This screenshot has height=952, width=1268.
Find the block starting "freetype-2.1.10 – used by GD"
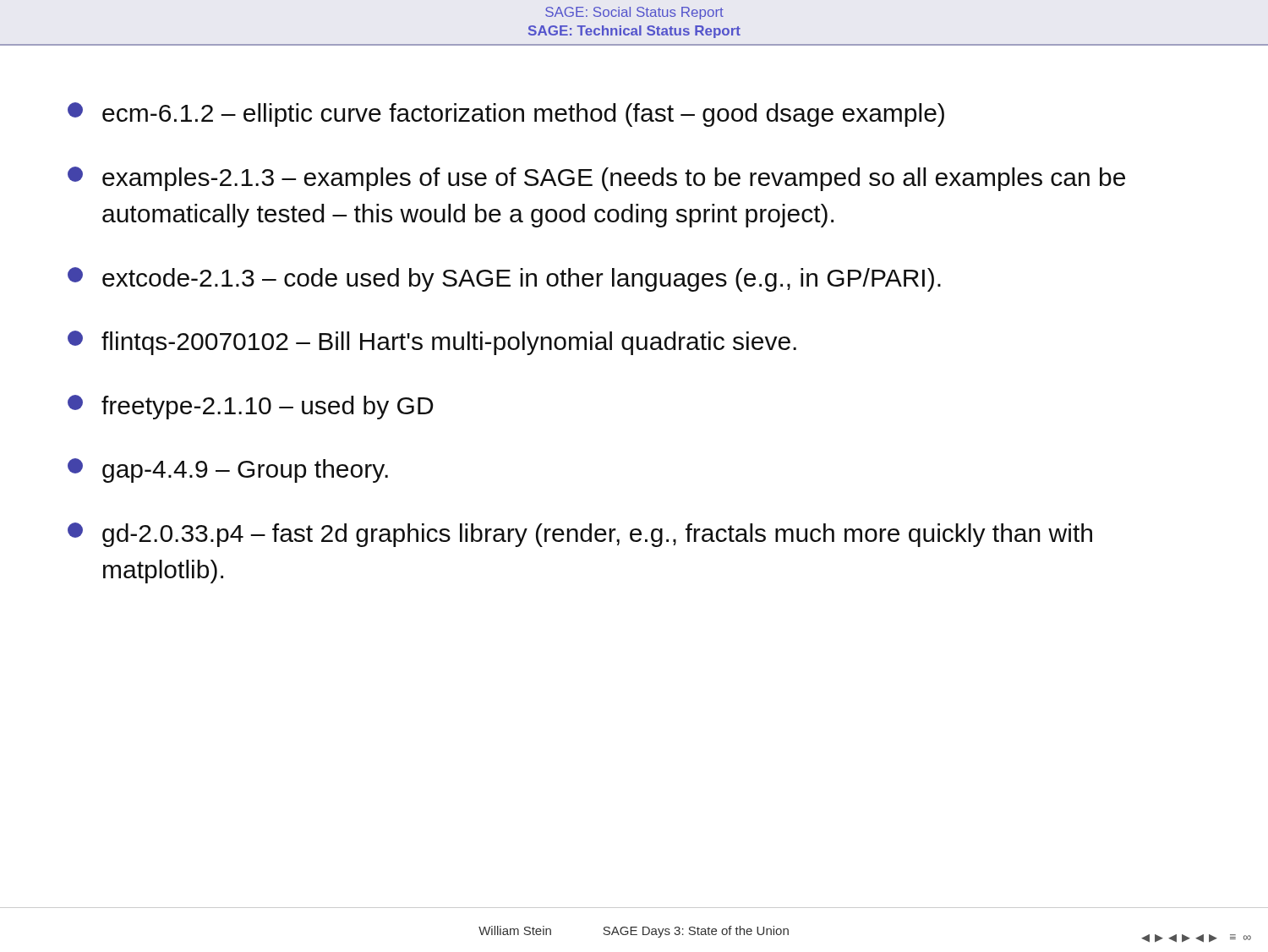[x=251, y=407]
